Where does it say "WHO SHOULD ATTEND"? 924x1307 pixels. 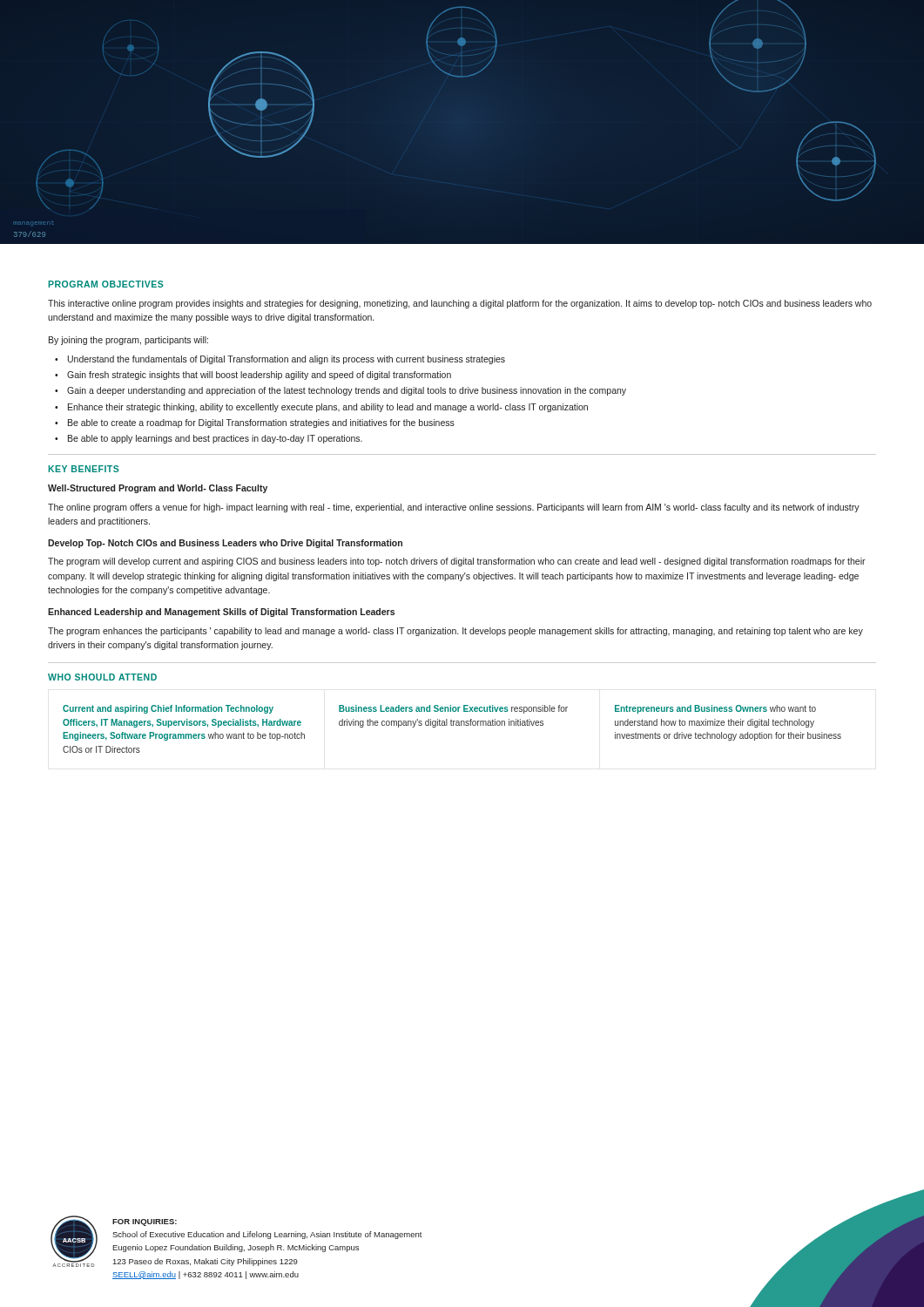click(103, 677)
